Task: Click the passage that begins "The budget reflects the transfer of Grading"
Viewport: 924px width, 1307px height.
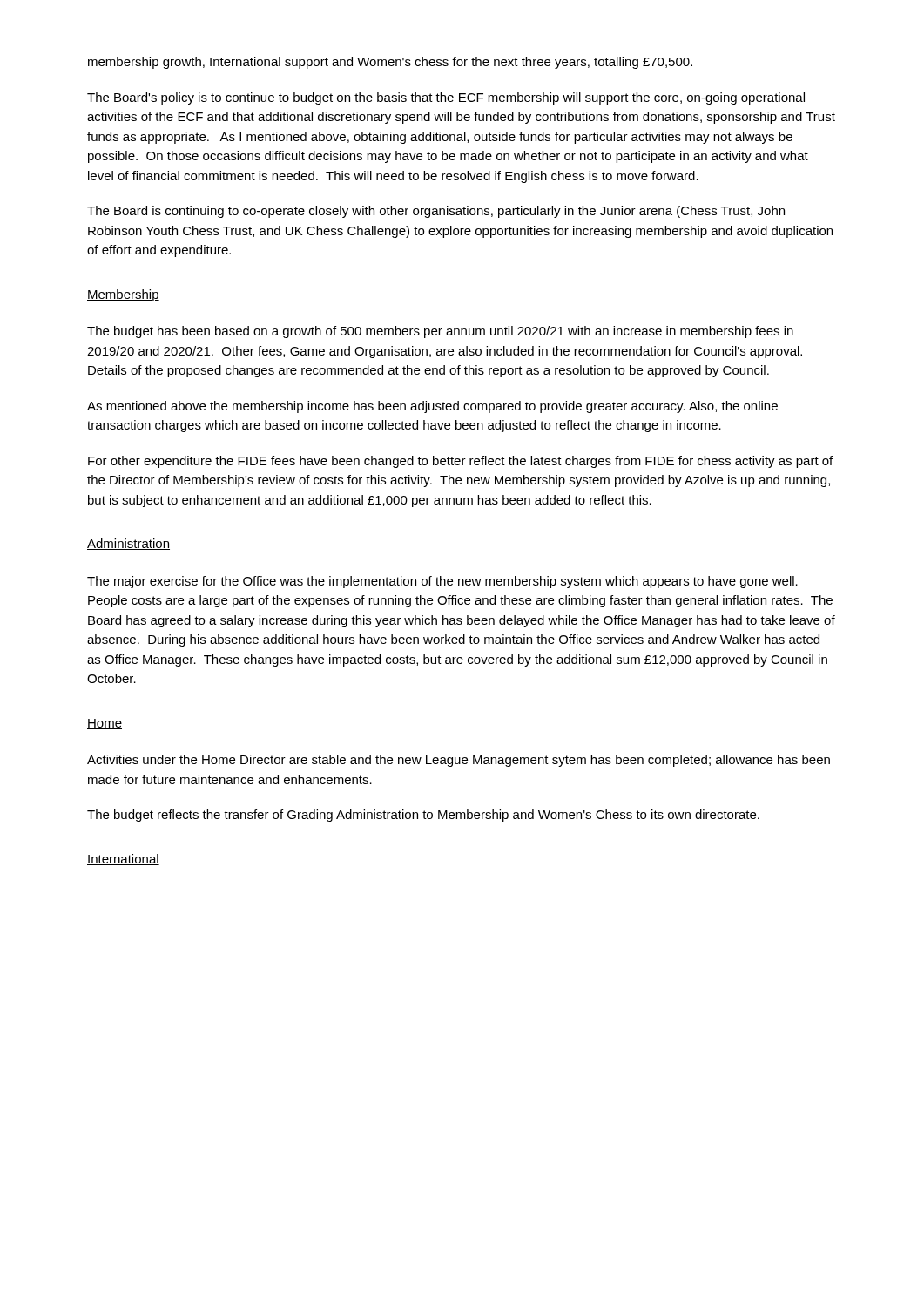Action: pos(424,814)
